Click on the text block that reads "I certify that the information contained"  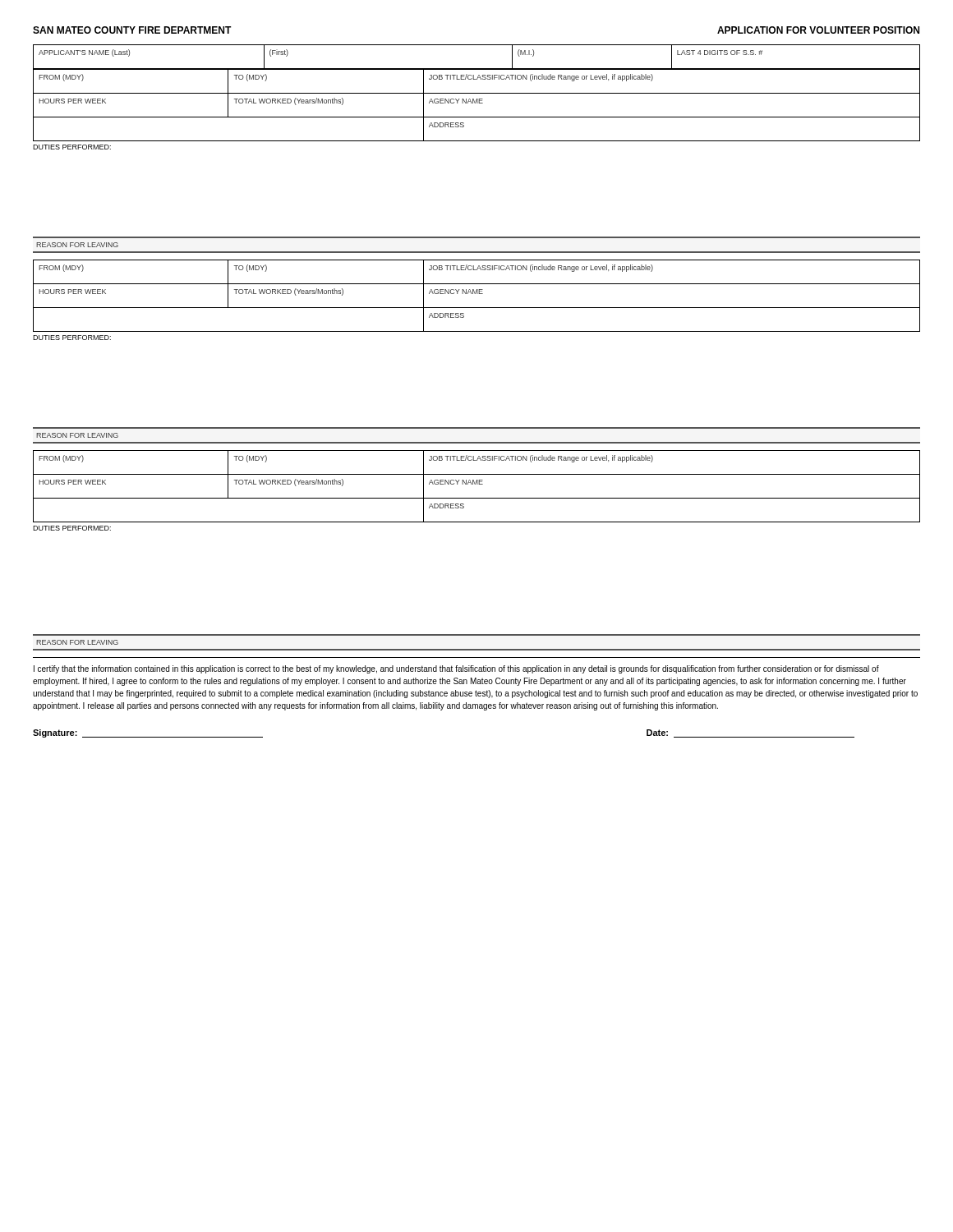(475, 687)
